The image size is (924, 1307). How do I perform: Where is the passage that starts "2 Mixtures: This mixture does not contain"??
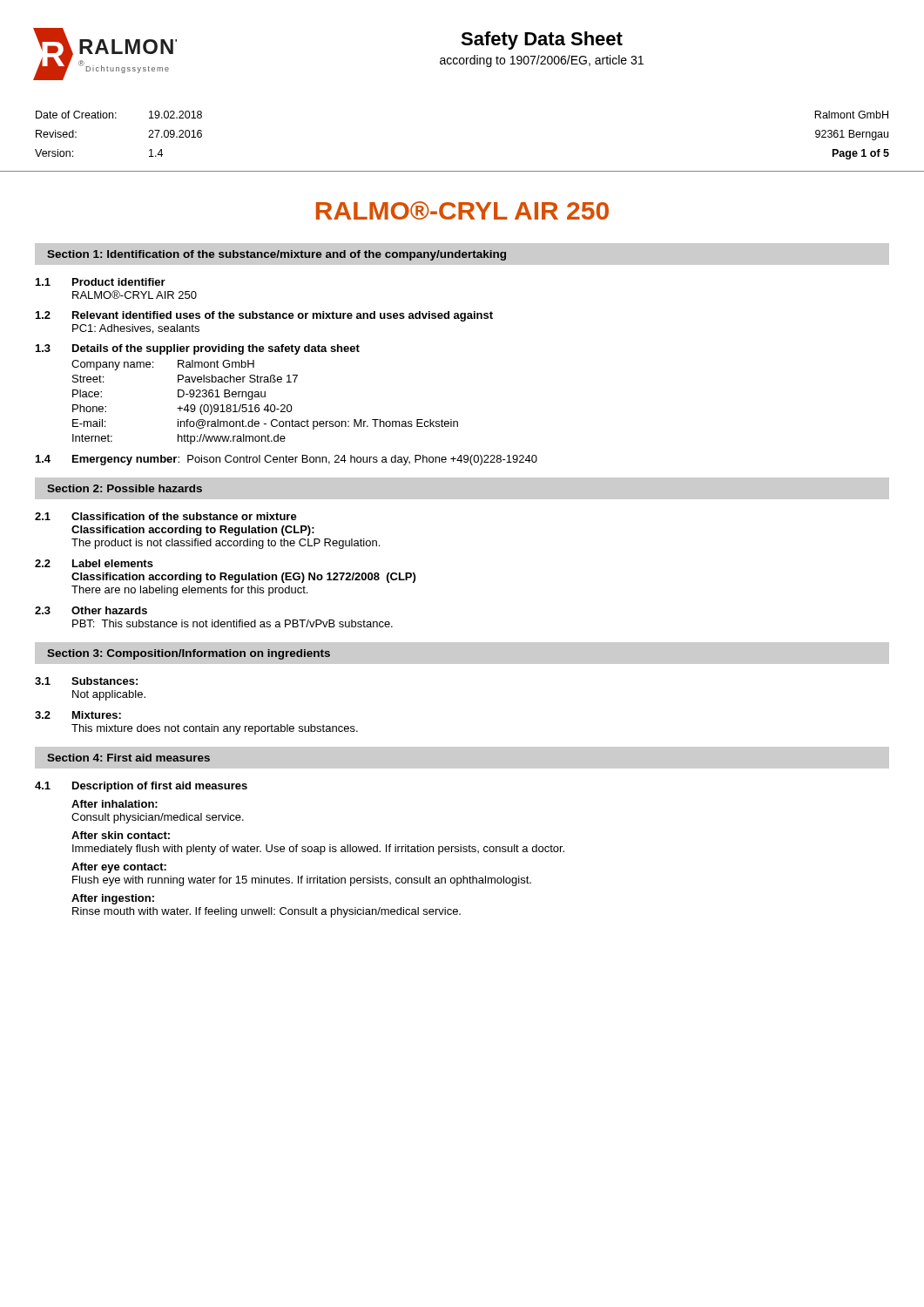(197, 721)
